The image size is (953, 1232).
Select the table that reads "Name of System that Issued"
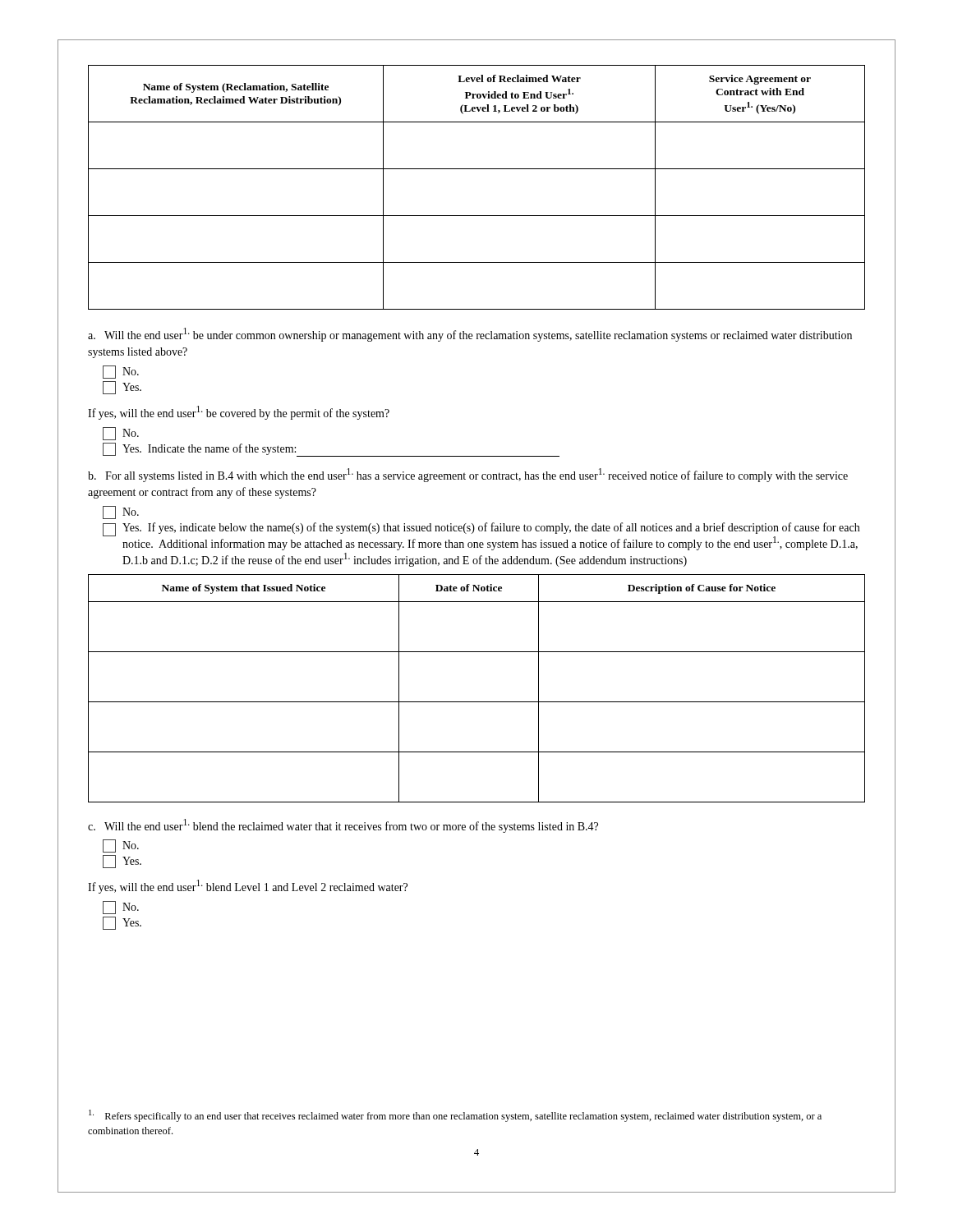[476, 688]
